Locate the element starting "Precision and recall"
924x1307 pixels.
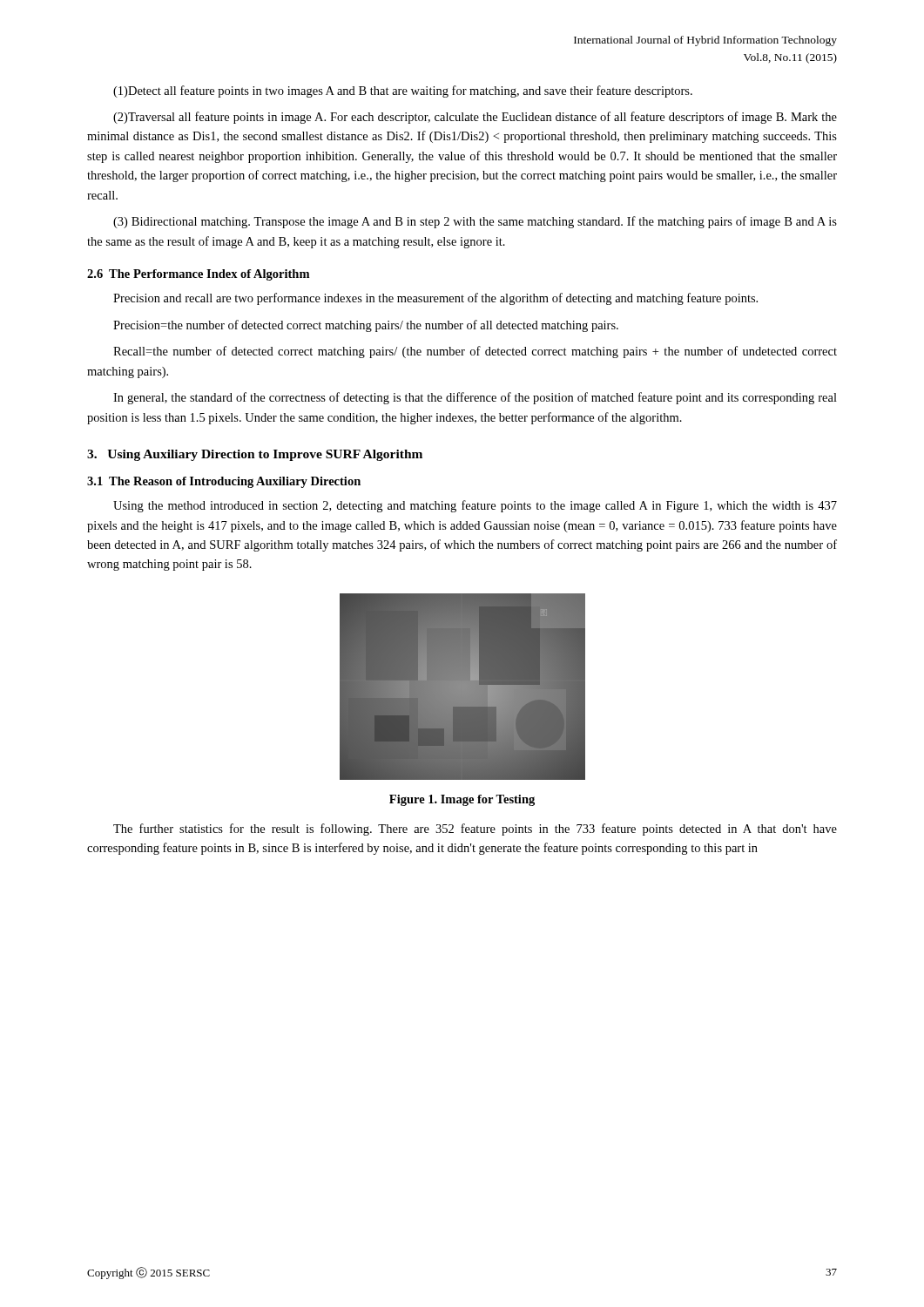[462, 298]
